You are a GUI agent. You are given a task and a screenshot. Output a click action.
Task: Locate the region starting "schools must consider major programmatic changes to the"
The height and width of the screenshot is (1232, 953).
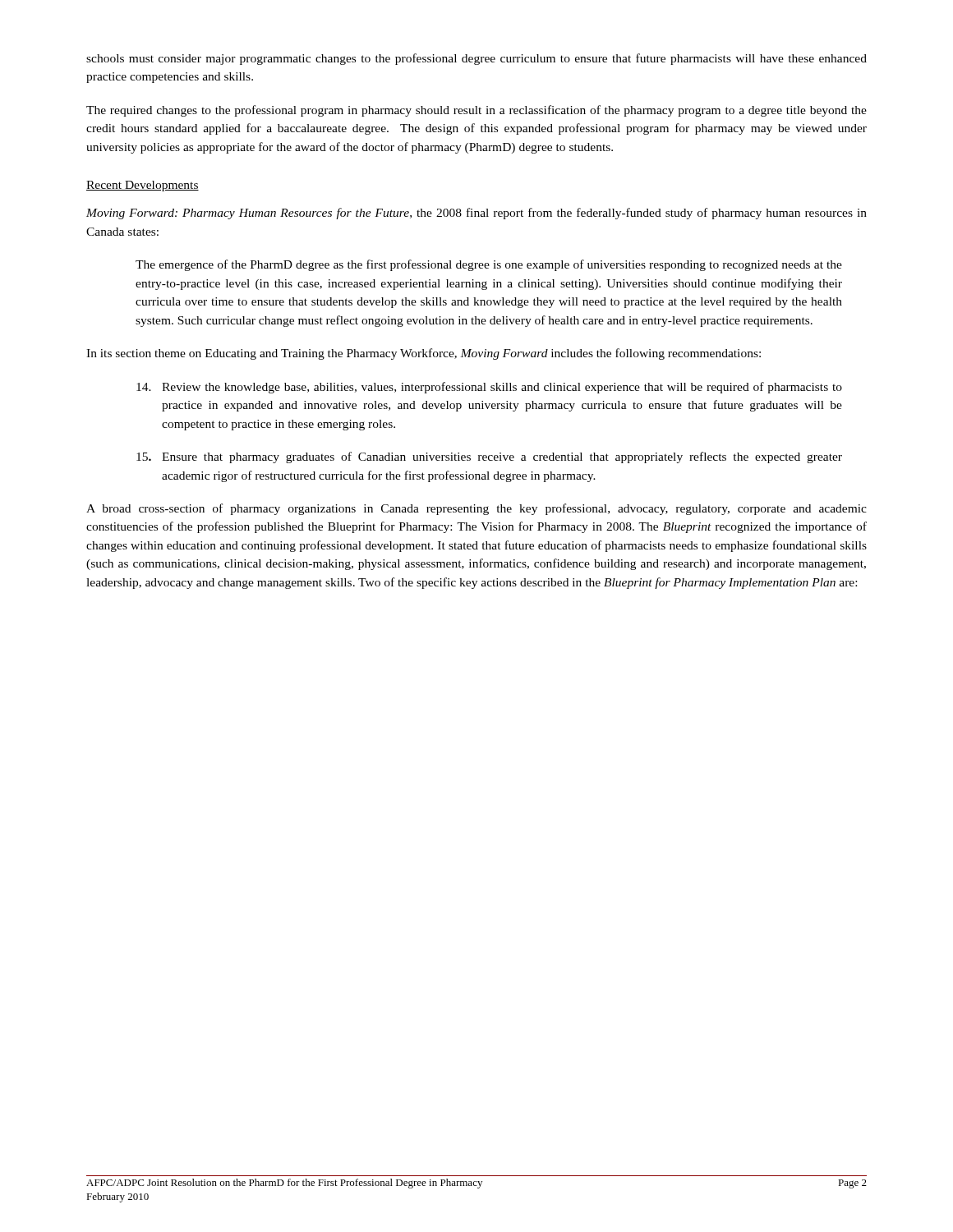476,67
